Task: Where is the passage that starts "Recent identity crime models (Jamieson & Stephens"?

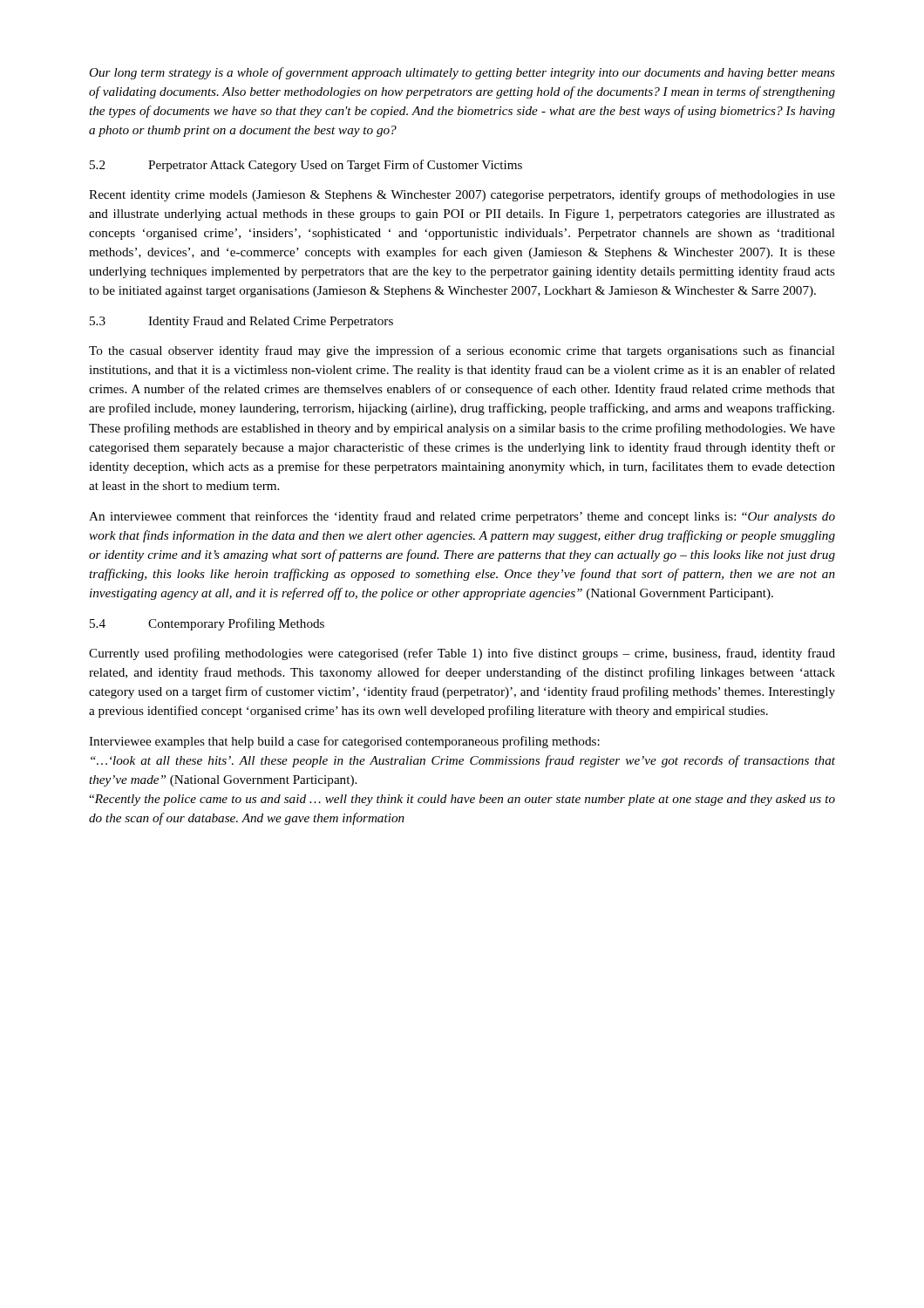Action: (462, 243)
